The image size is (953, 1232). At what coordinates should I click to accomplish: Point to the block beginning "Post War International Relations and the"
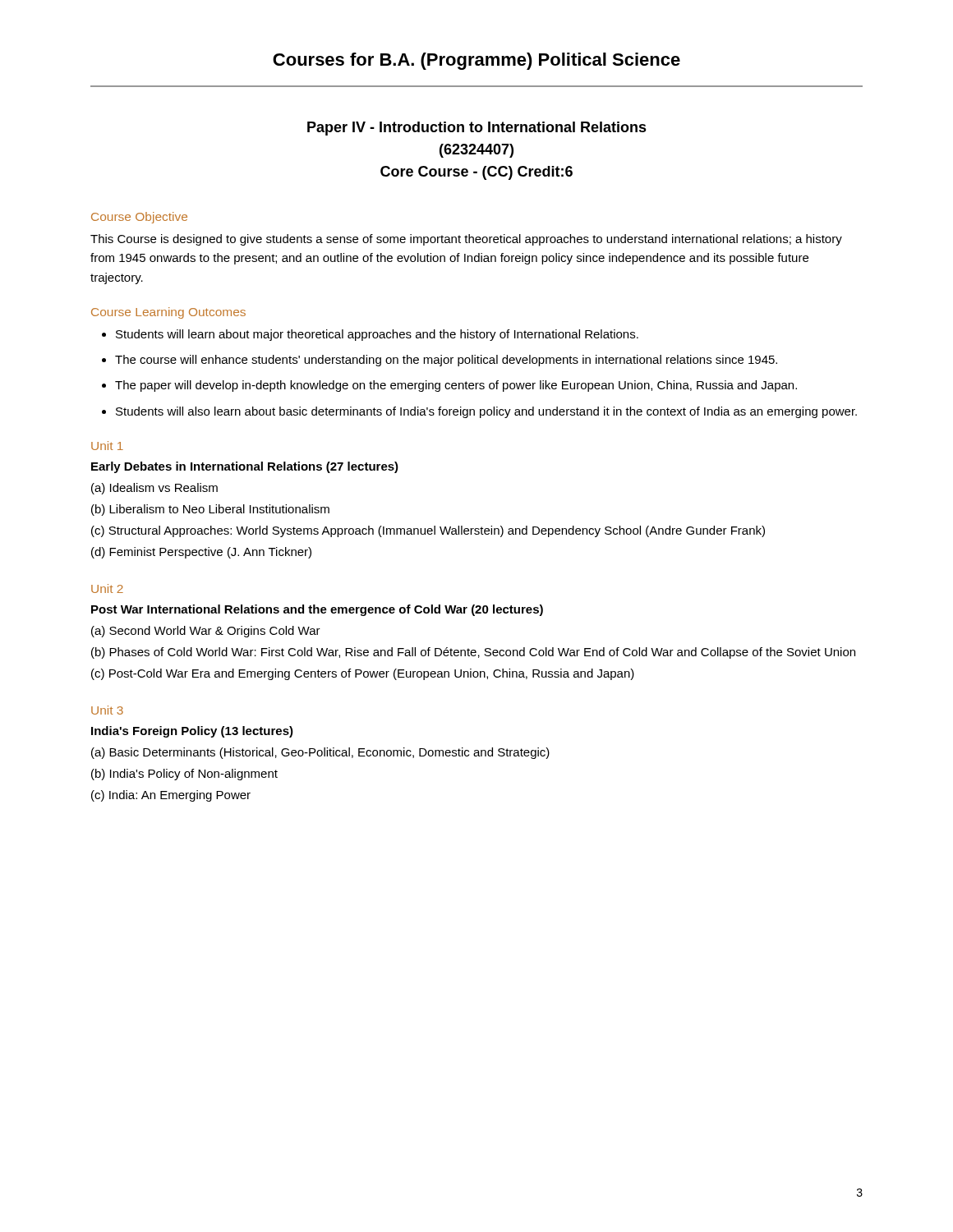click(476, 641)
